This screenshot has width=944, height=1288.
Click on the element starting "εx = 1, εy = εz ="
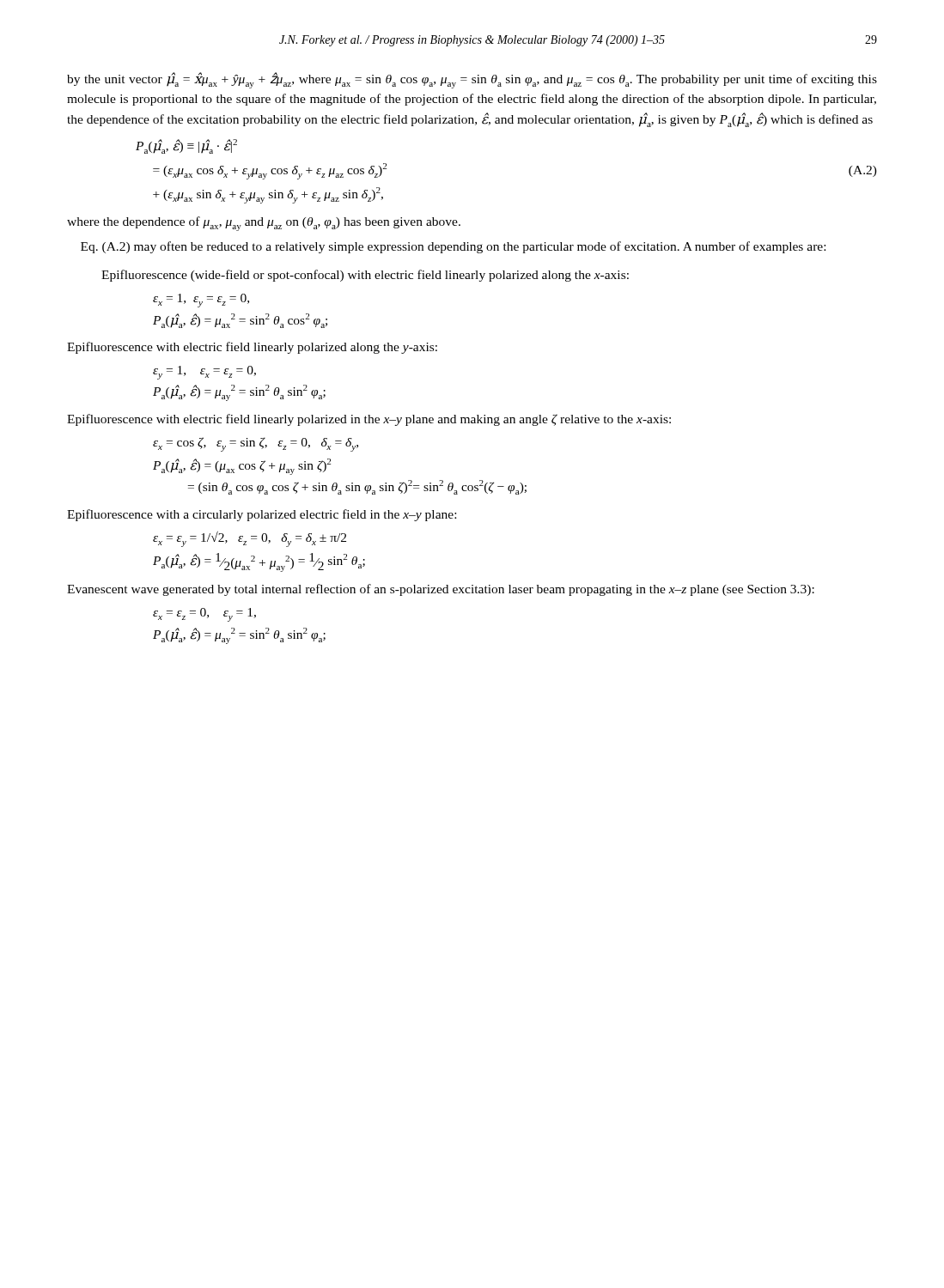(201, 299)
